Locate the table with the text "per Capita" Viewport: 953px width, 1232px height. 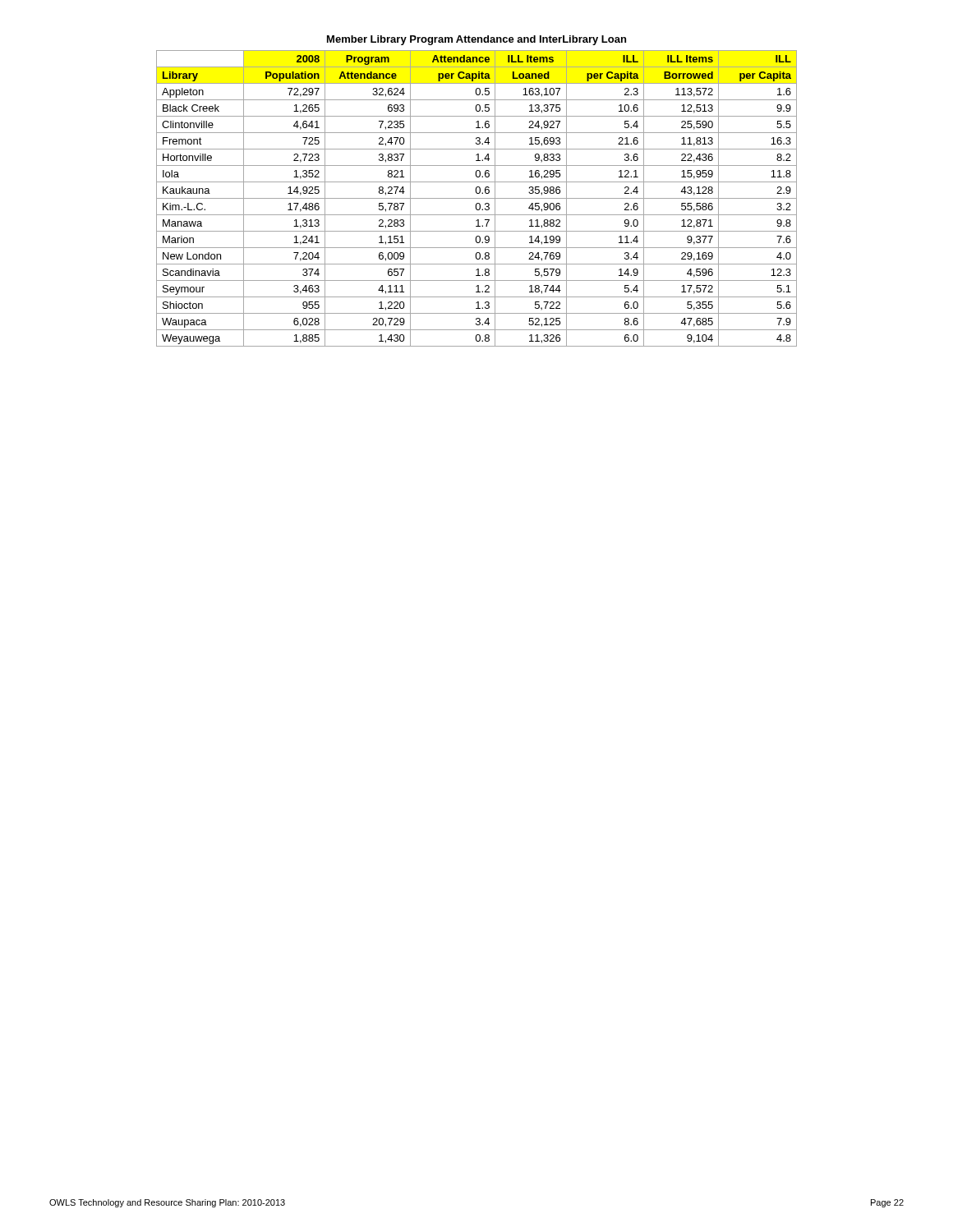point(476,198)
